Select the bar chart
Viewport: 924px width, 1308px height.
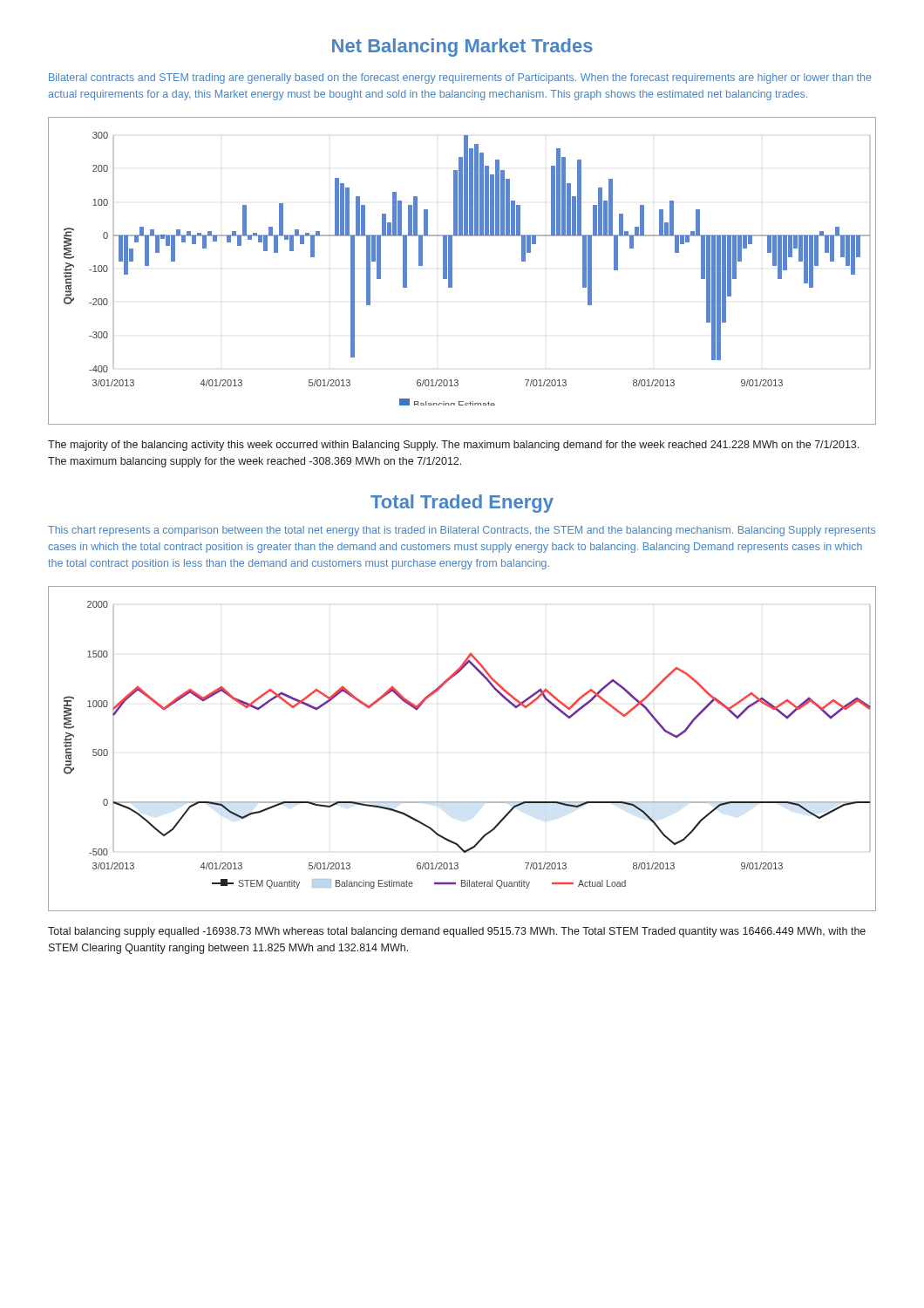[x=462, y=270]
